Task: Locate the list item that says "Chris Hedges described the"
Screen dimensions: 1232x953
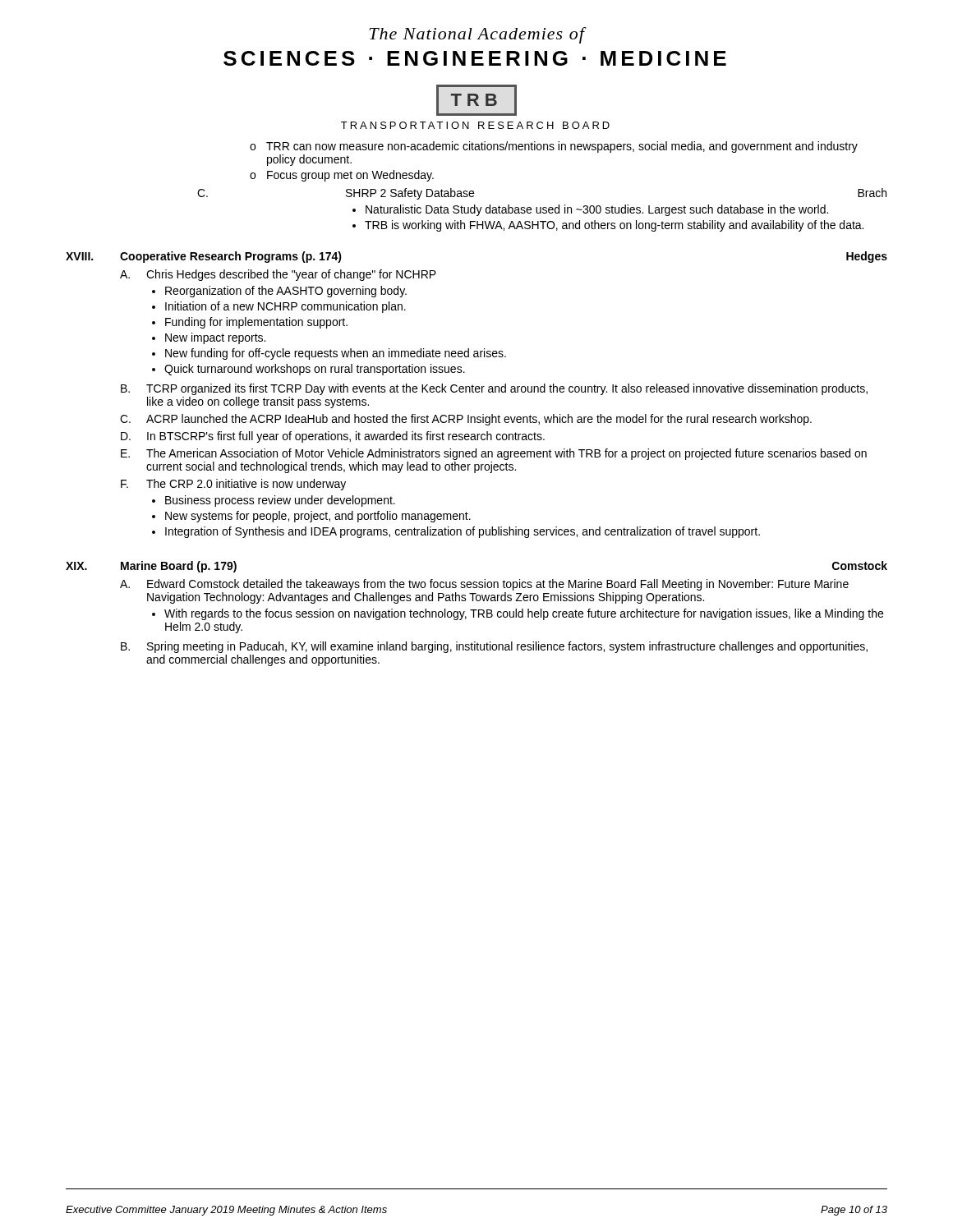Action: click(x=291, y=274)
